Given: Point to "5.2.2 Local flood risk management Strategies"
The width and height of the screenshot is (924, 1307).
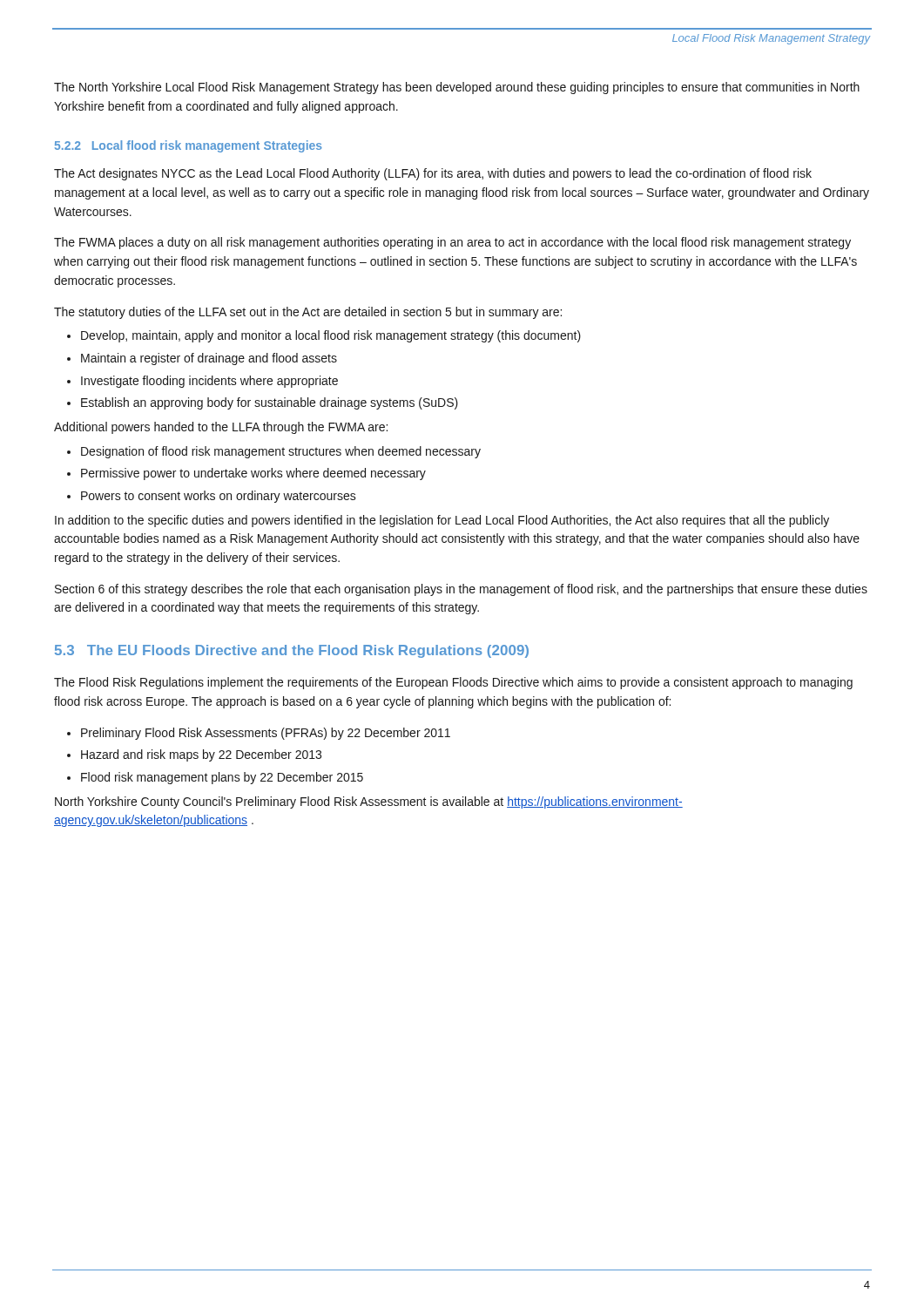Looking at the screenshot, I should (188, 146).
